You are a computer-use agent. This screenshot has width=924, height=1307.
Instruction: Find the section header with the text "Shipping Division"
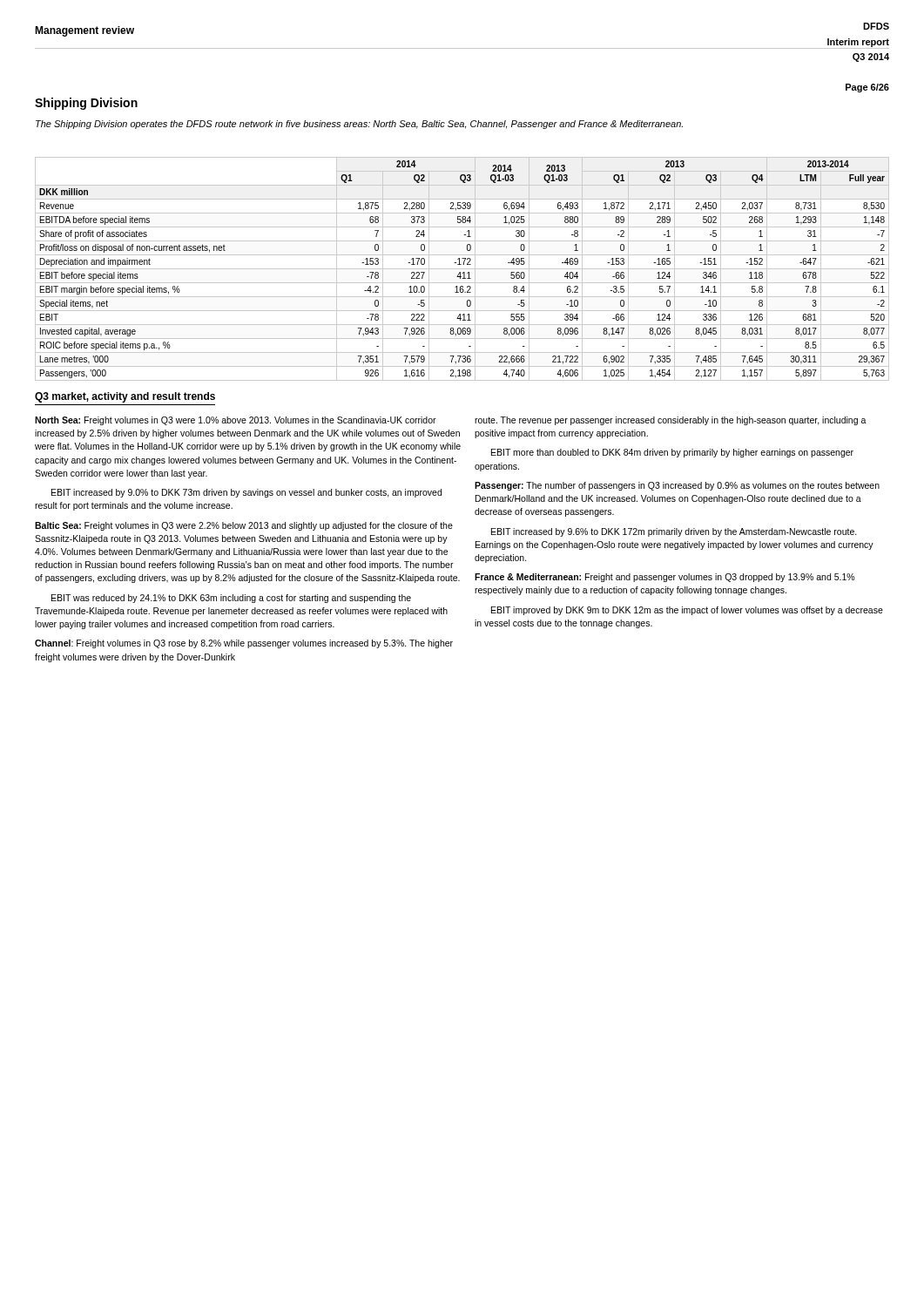pyautogui.click(x=86, y=103)
